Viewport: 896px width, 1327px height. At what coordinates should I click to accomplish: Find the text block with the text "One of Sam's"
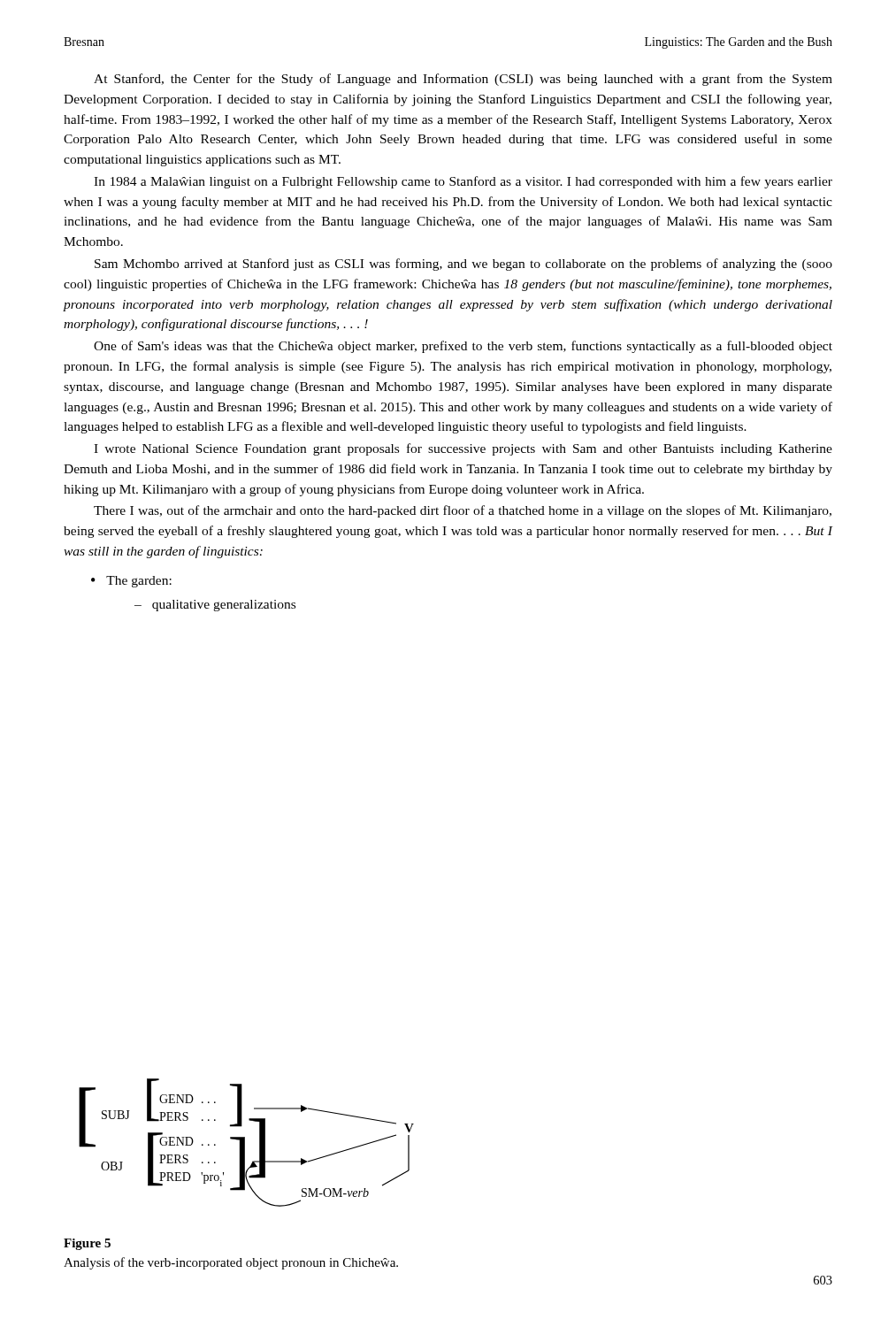pyautogui.click(x=448, y=387)
